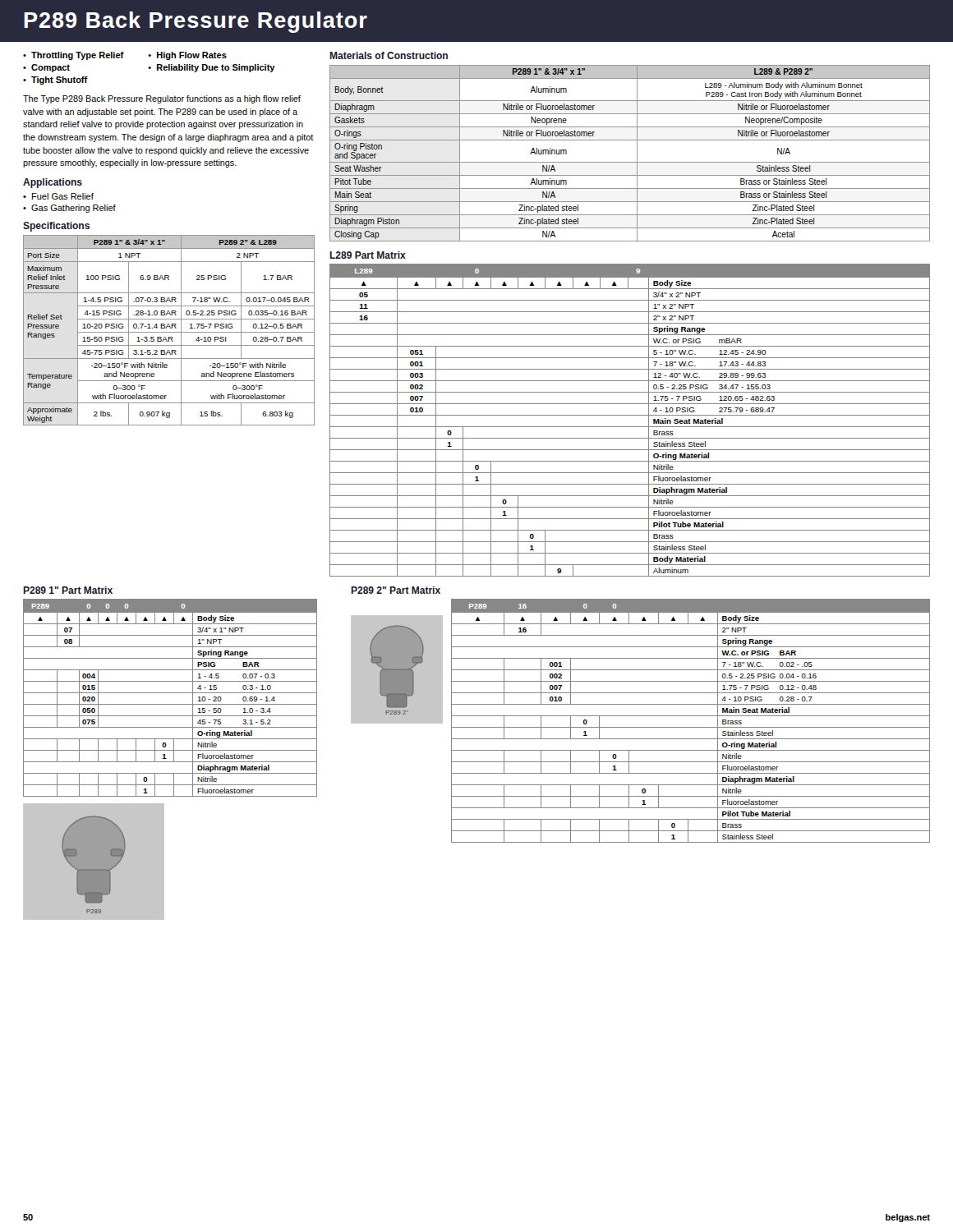Screen dimensions: 1232x953
Task: Click on the text block starting "P289 2" Part"
Action: point(396,591)
